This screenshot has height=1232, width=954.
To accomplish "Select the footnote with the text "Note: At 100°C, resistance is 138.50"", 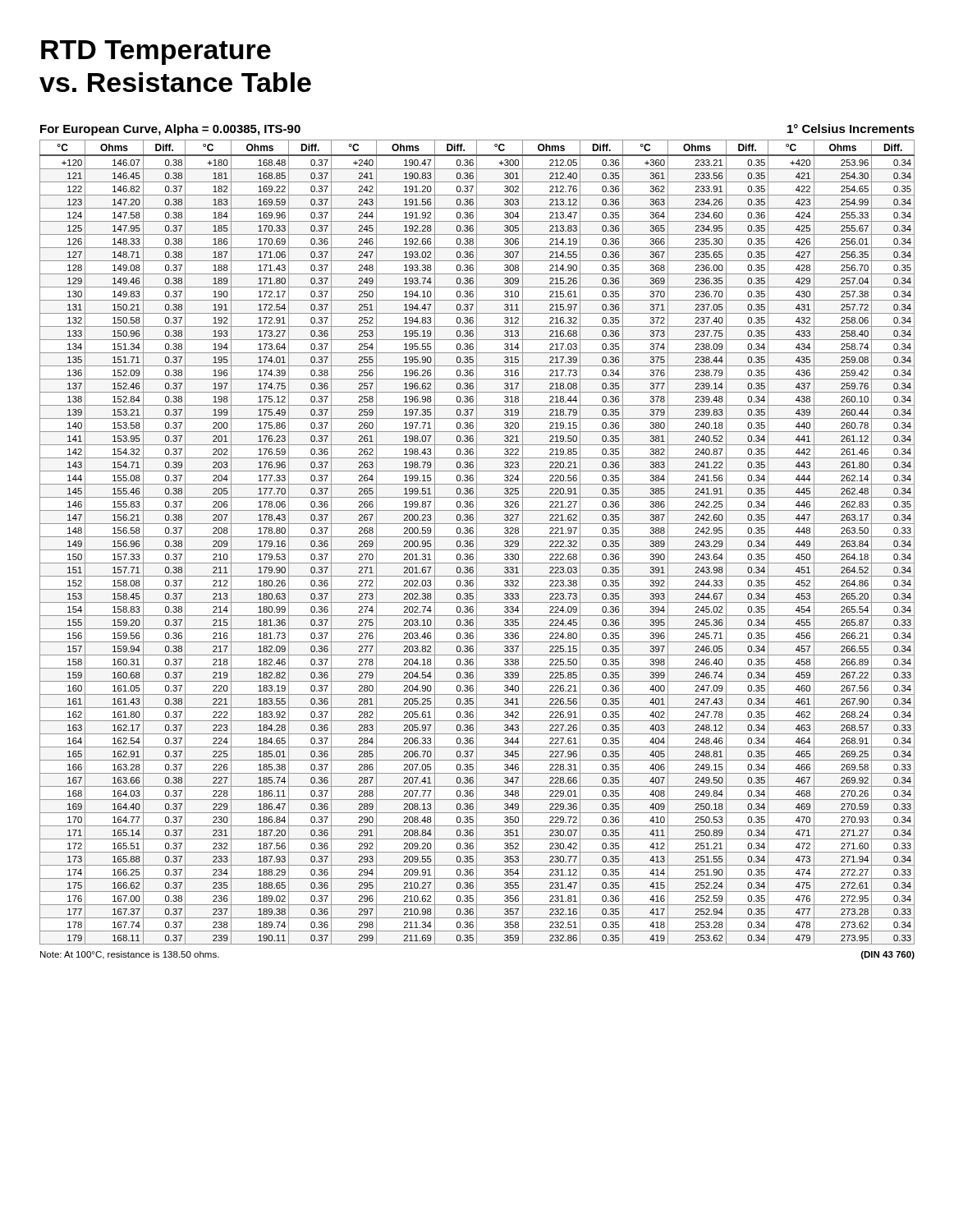I will (x=477, y=955).
